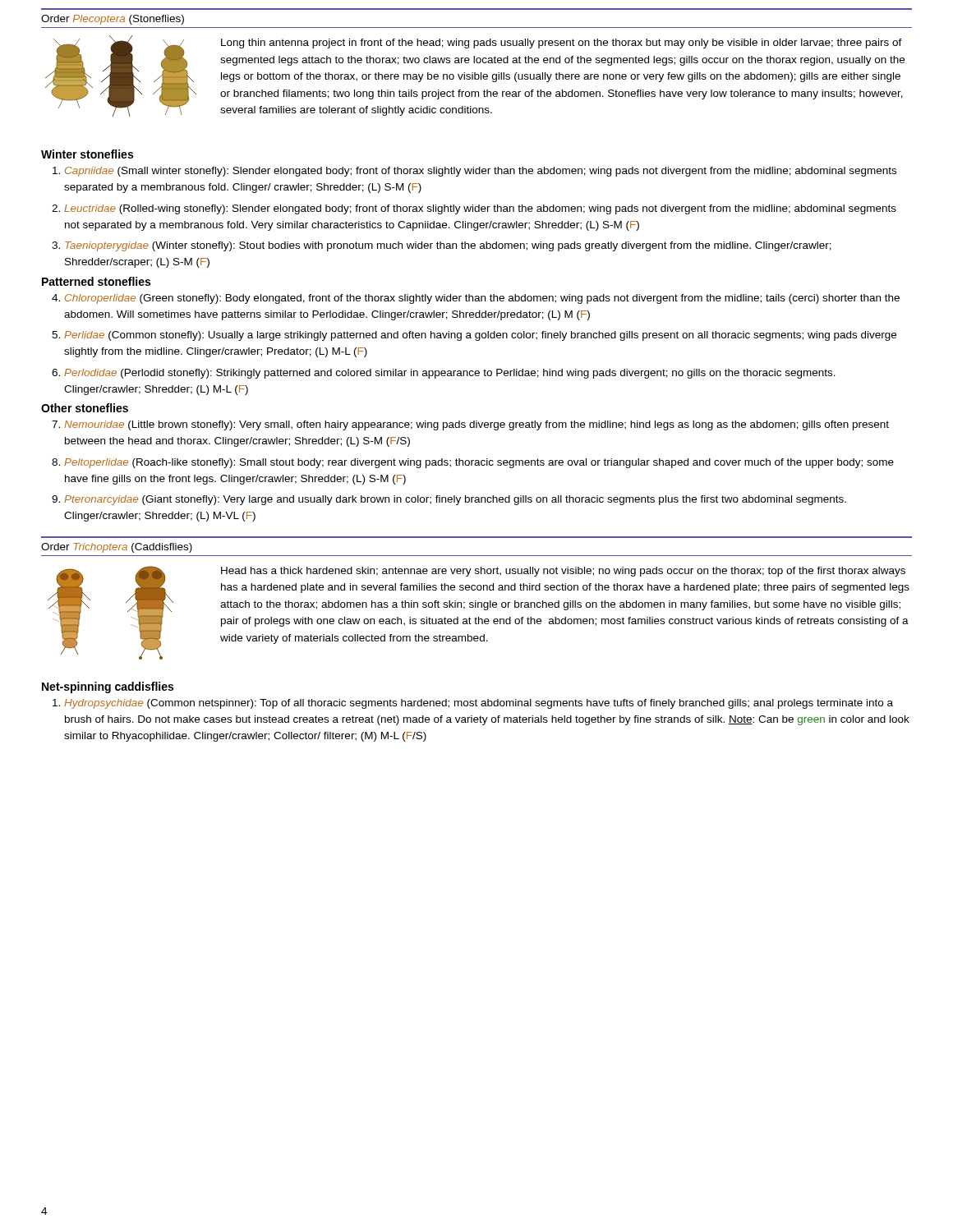This screenshot has width=953, height=1232.
Task: Point to "Patterned stoneflies"
Action: point(96,281)
